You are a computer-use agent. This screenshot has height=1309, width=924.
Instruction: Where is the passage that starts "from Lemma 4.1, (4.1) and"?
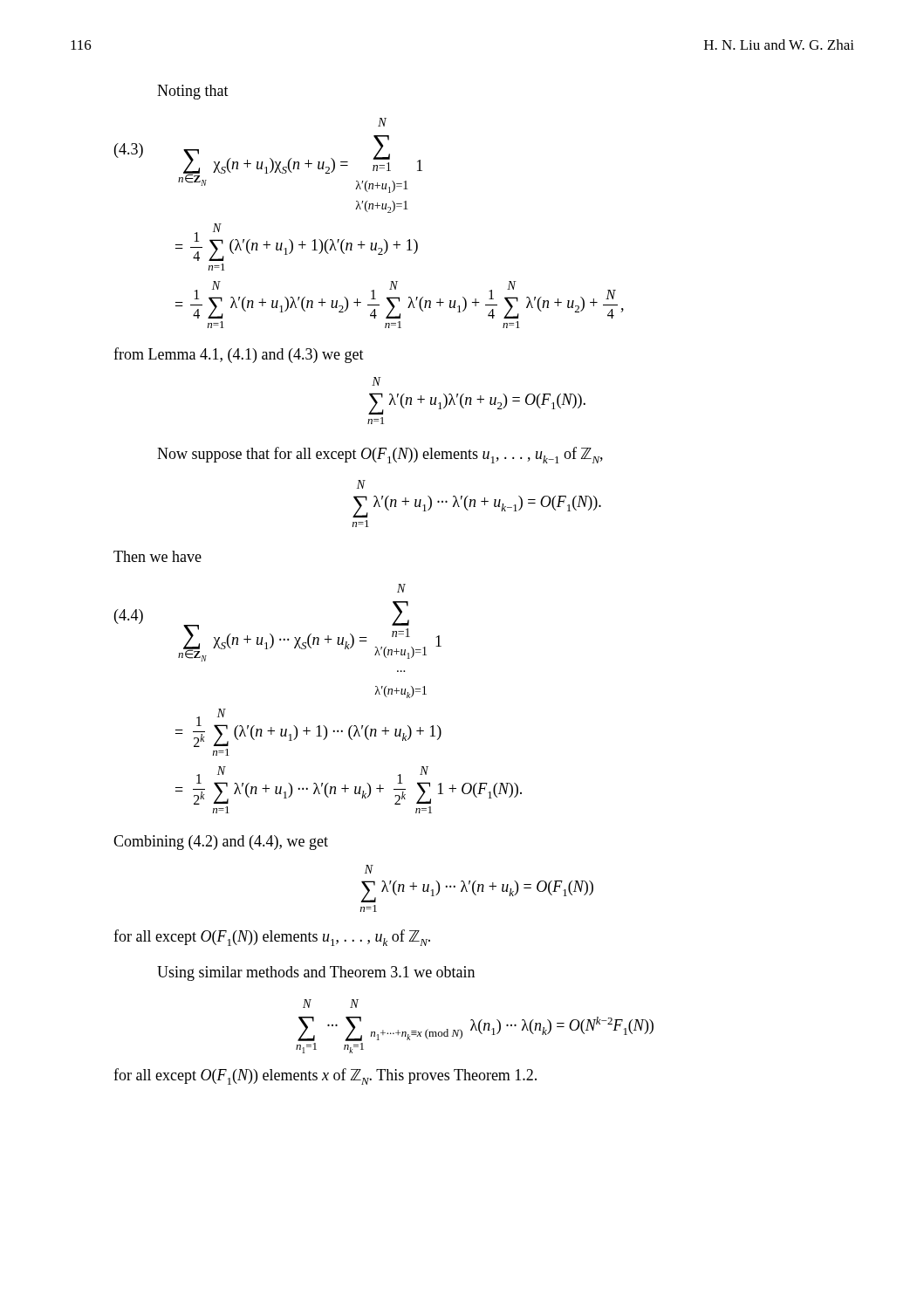tap(239, 355)
